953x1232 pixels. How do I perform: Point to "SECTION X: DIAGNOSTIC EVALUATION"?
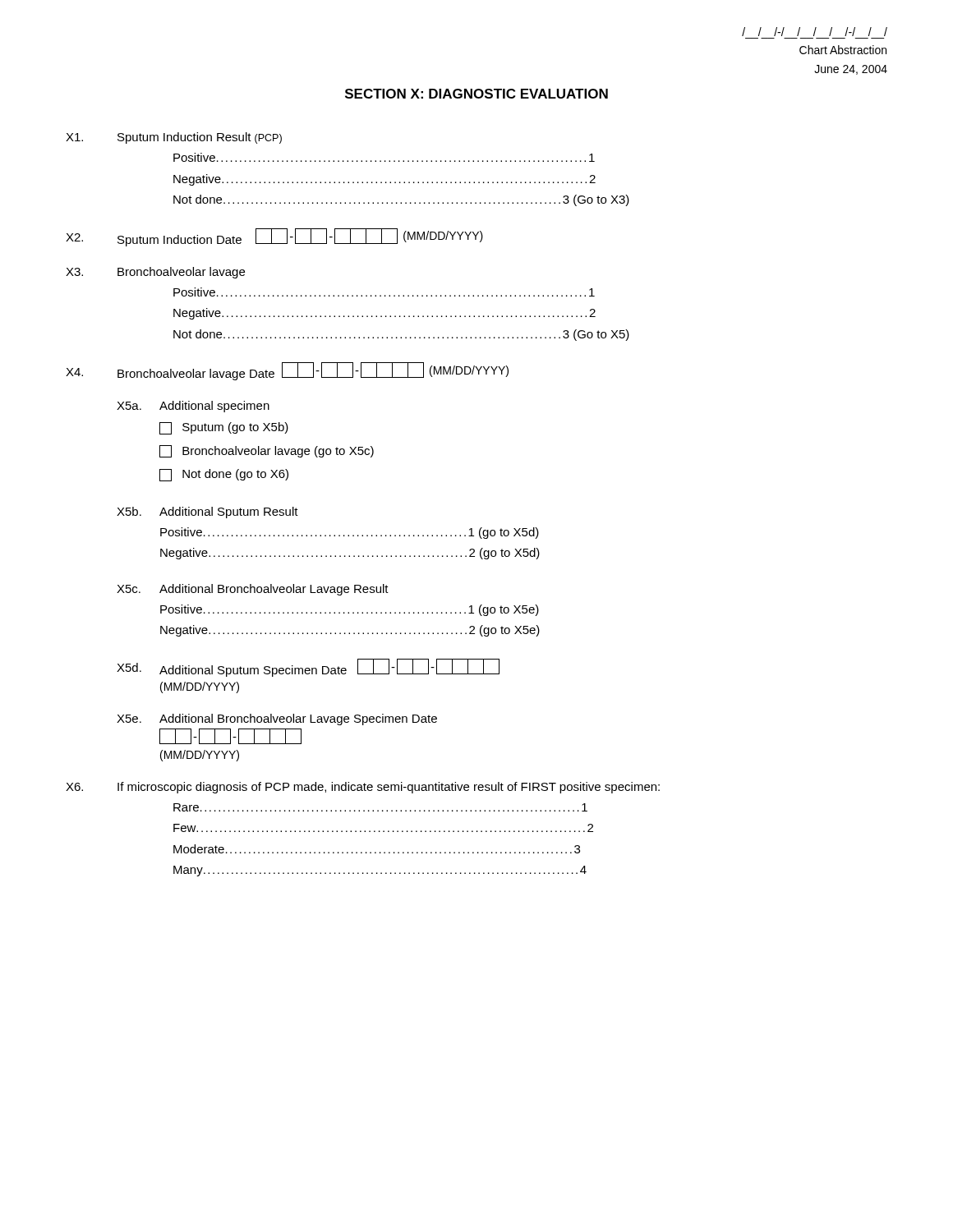point(476,94)
